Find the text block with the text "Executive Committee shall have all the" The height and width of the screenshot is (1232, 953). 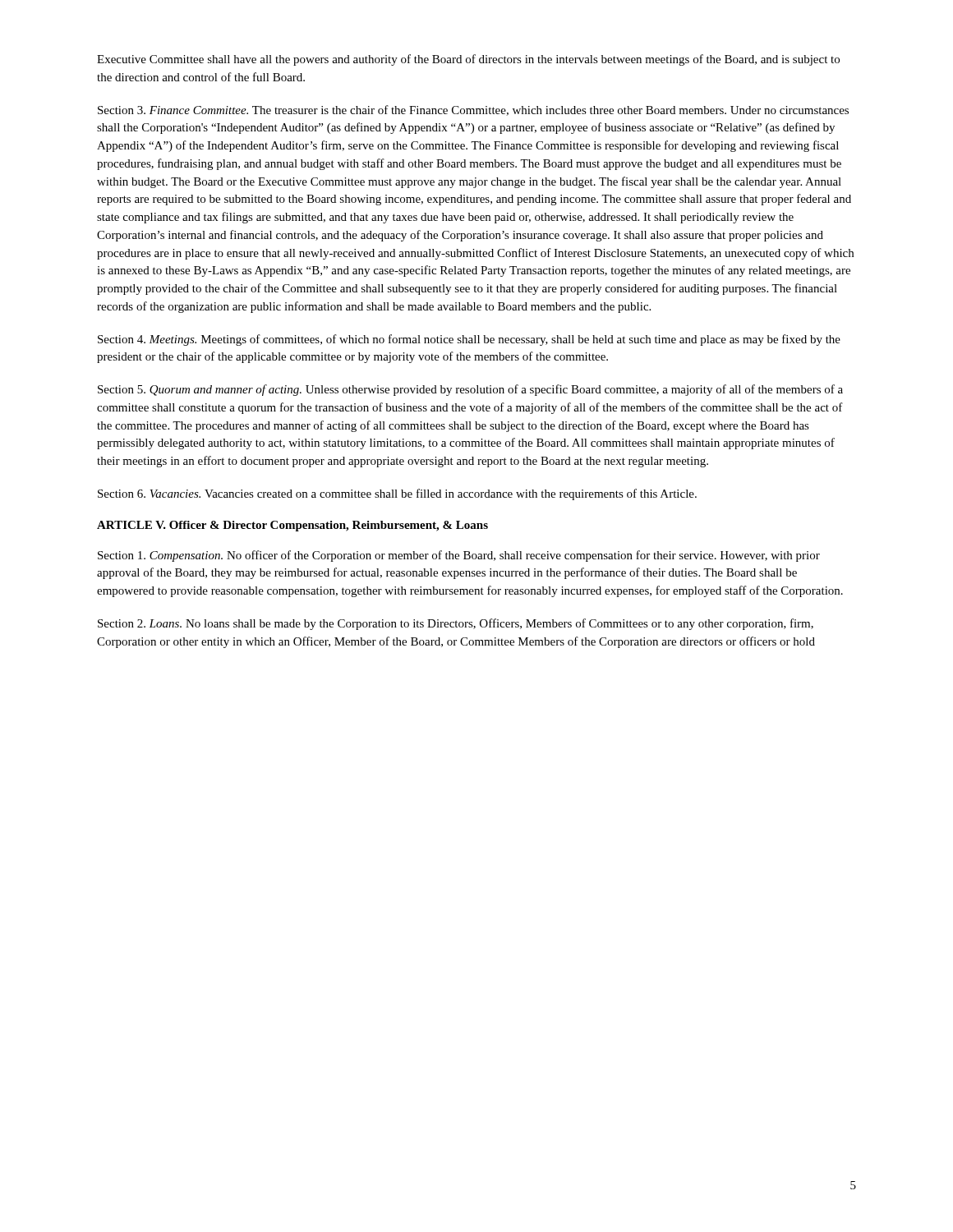[469, 68]
